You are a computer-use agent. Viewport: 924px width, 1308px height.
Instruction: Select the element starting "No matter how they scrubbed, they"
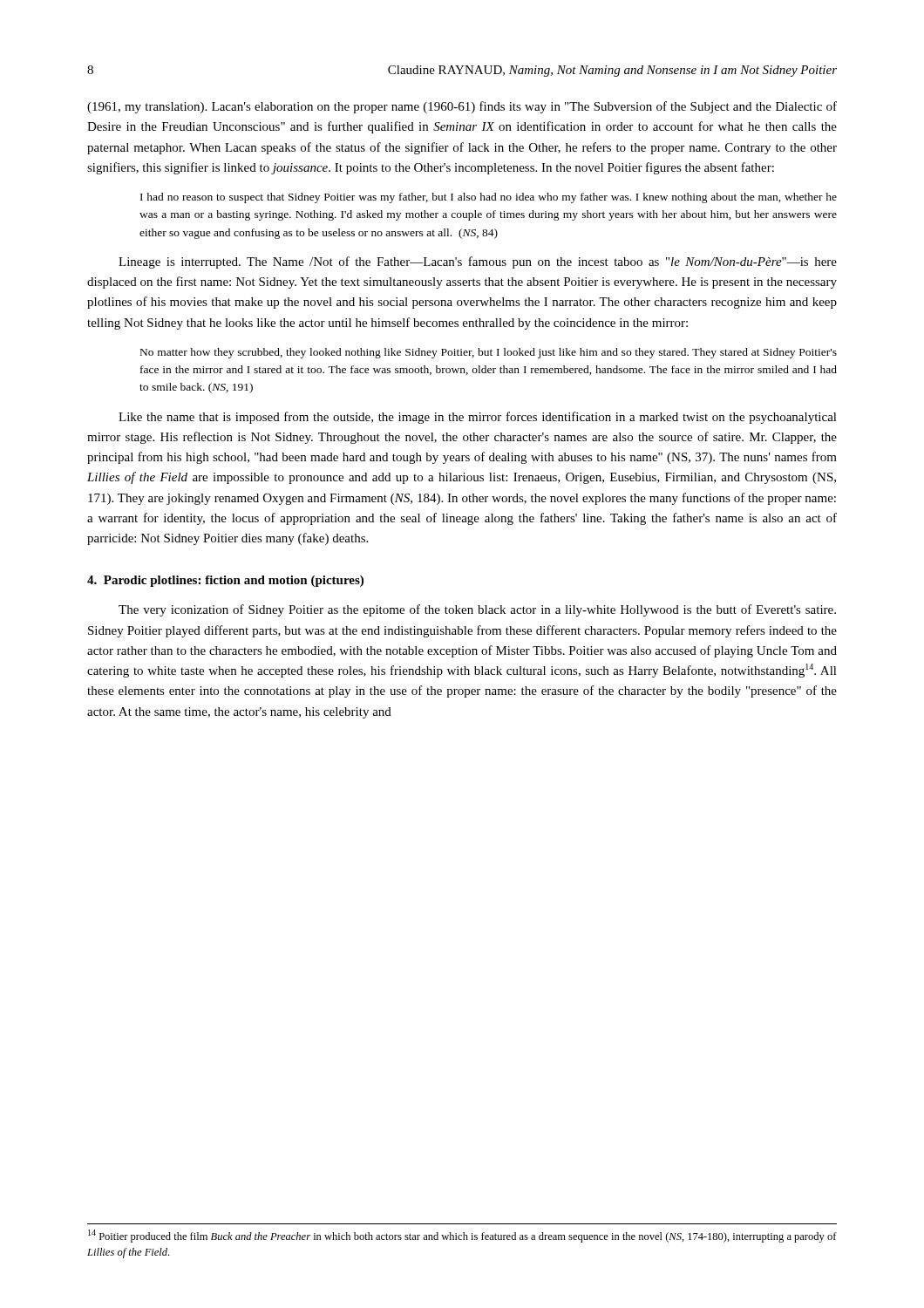click(488, 369)
